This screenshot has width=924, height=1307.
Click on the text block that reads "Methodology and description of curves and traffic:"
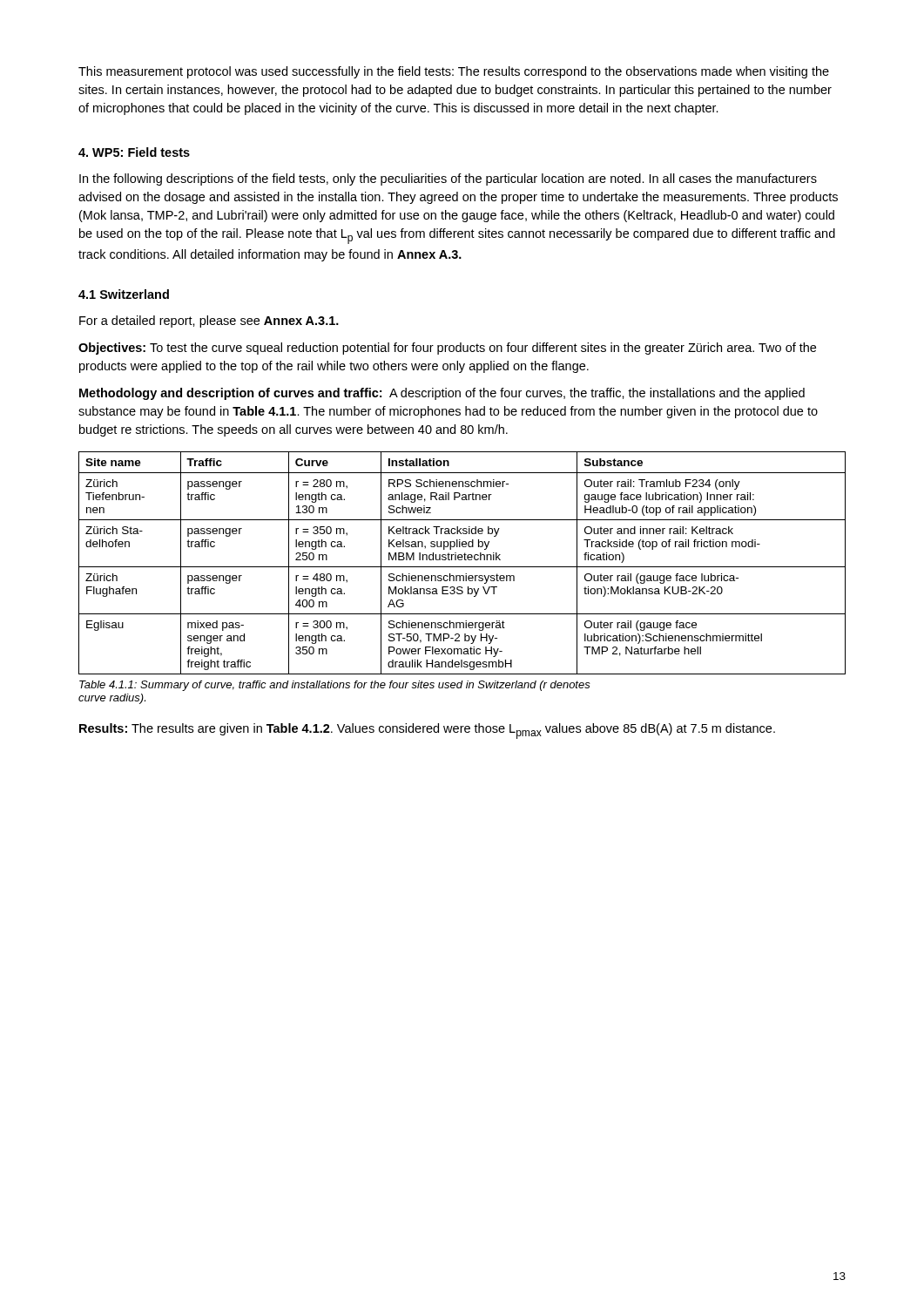click(x=448, y=411)
